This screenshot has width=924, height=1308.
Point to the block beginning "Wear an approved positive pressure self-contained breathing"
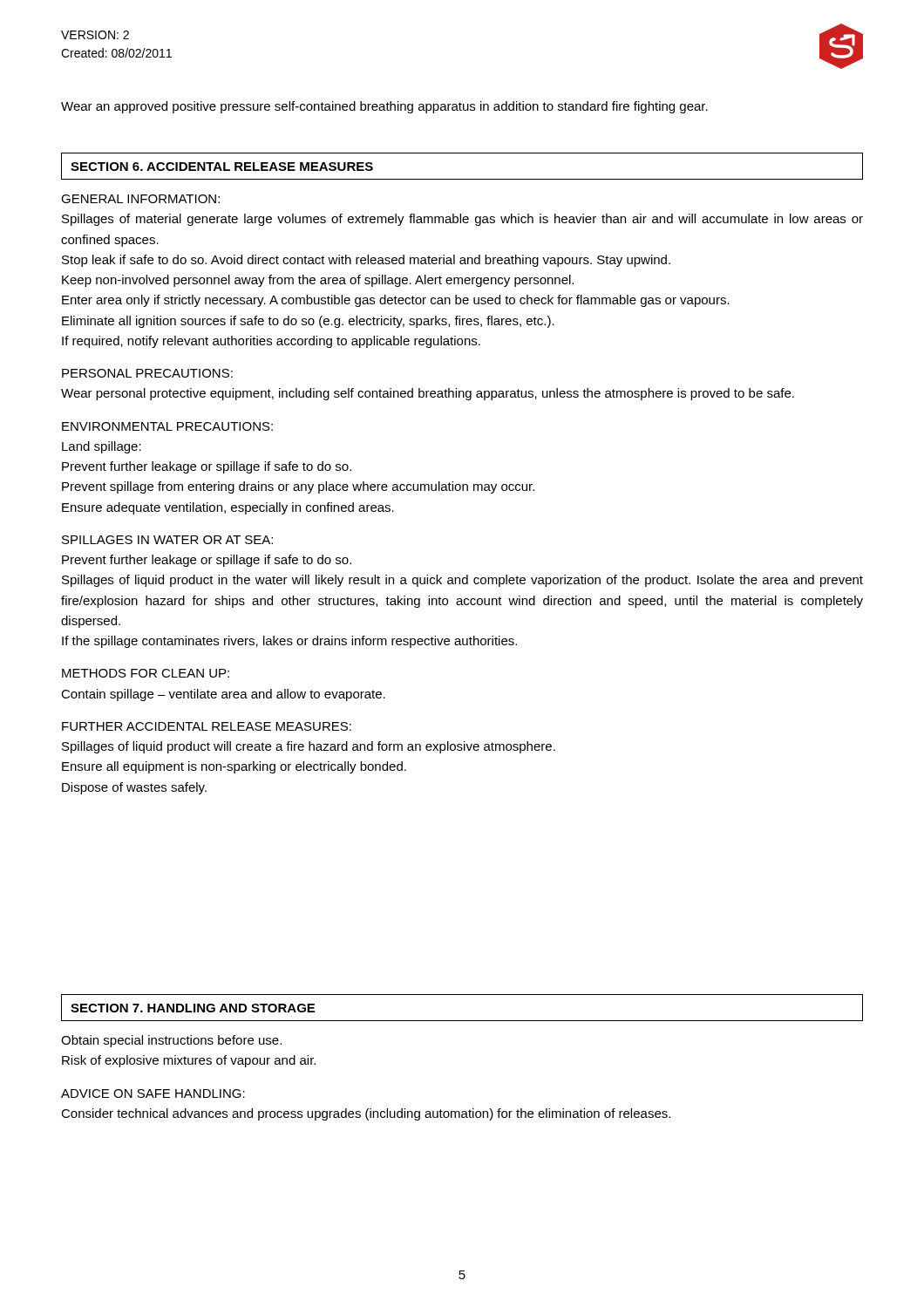click(385, 106)
